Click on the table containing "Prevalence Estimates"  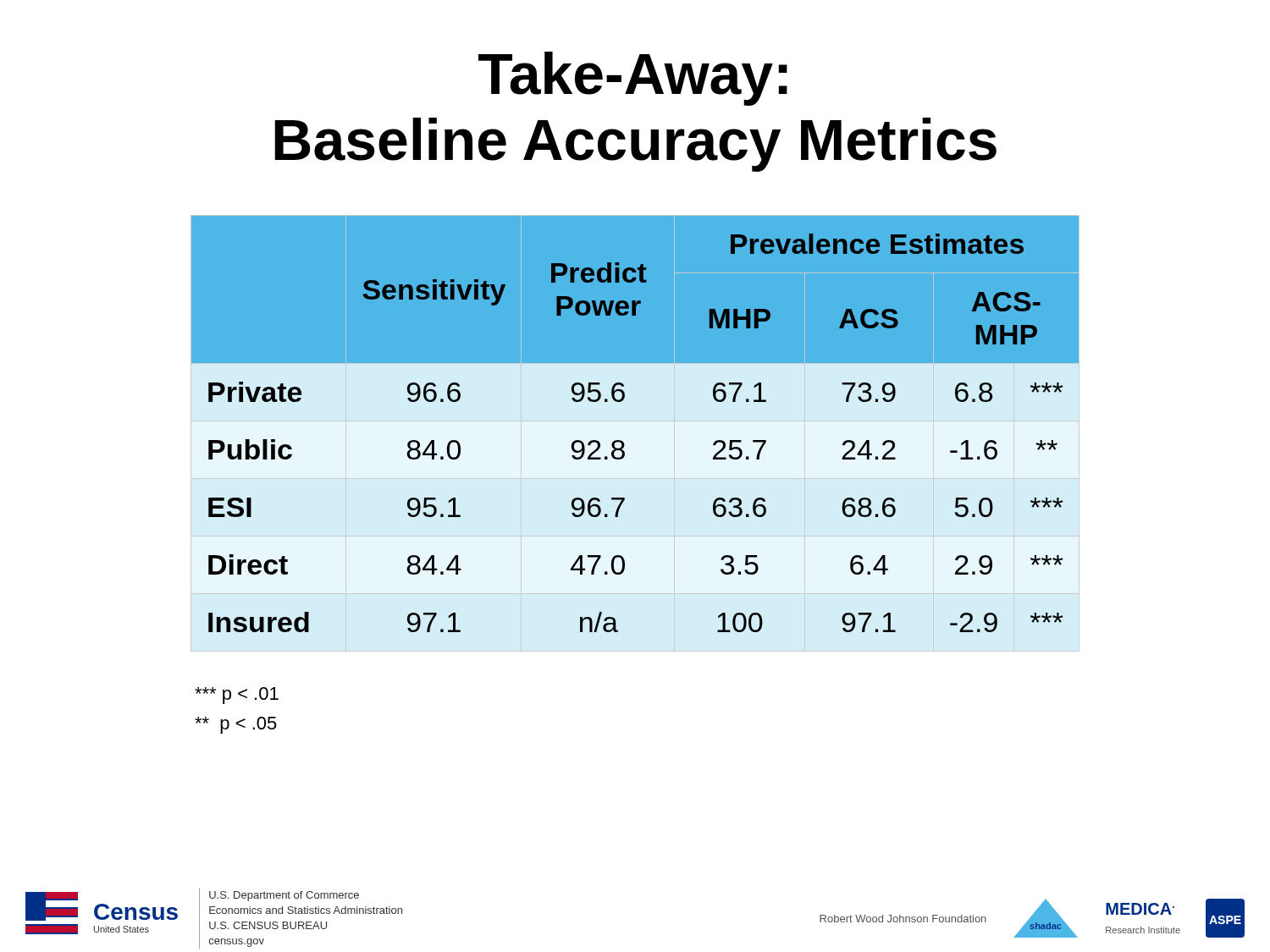(635, 433)
